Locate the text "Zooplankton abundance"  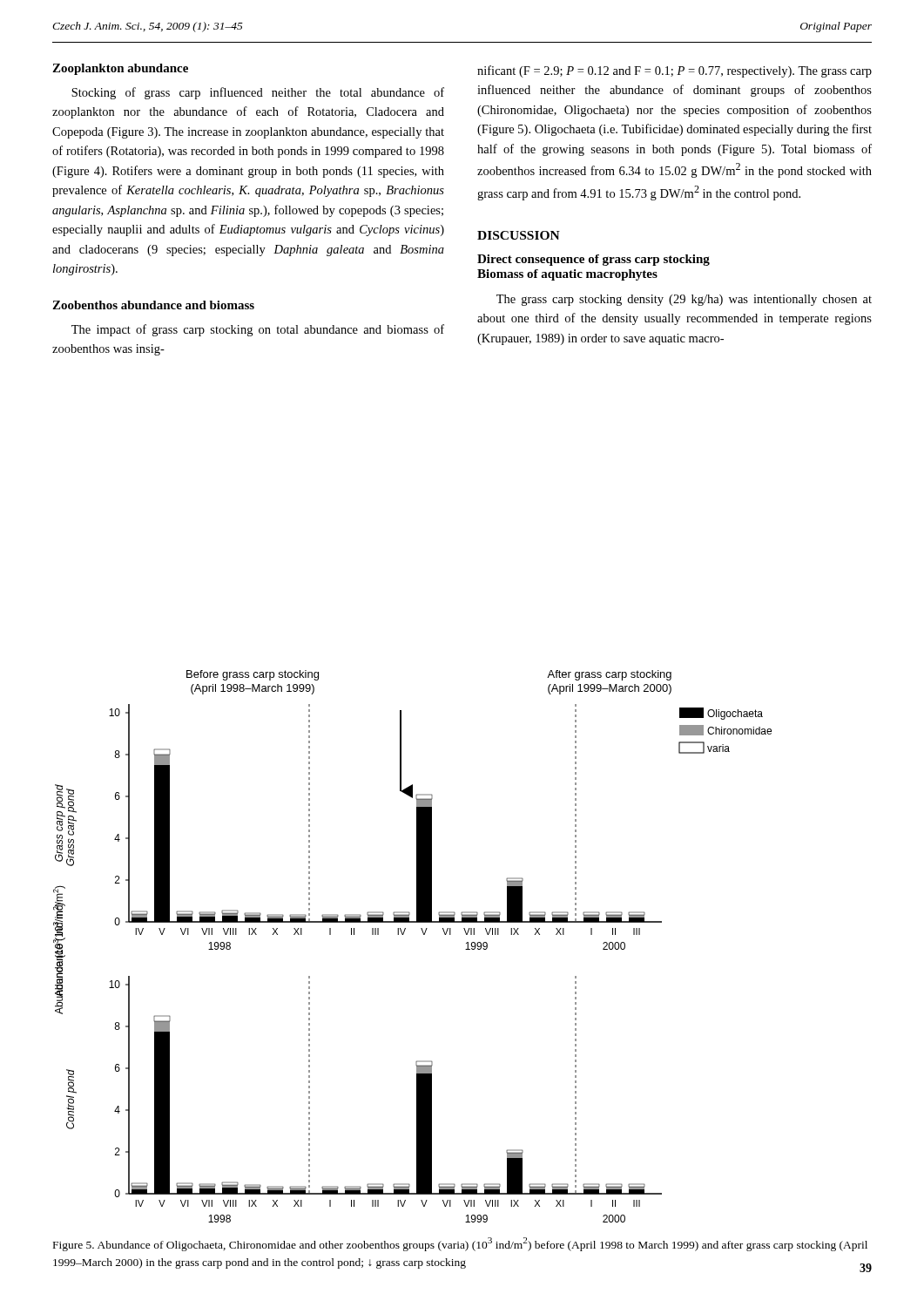pos(120,68)
